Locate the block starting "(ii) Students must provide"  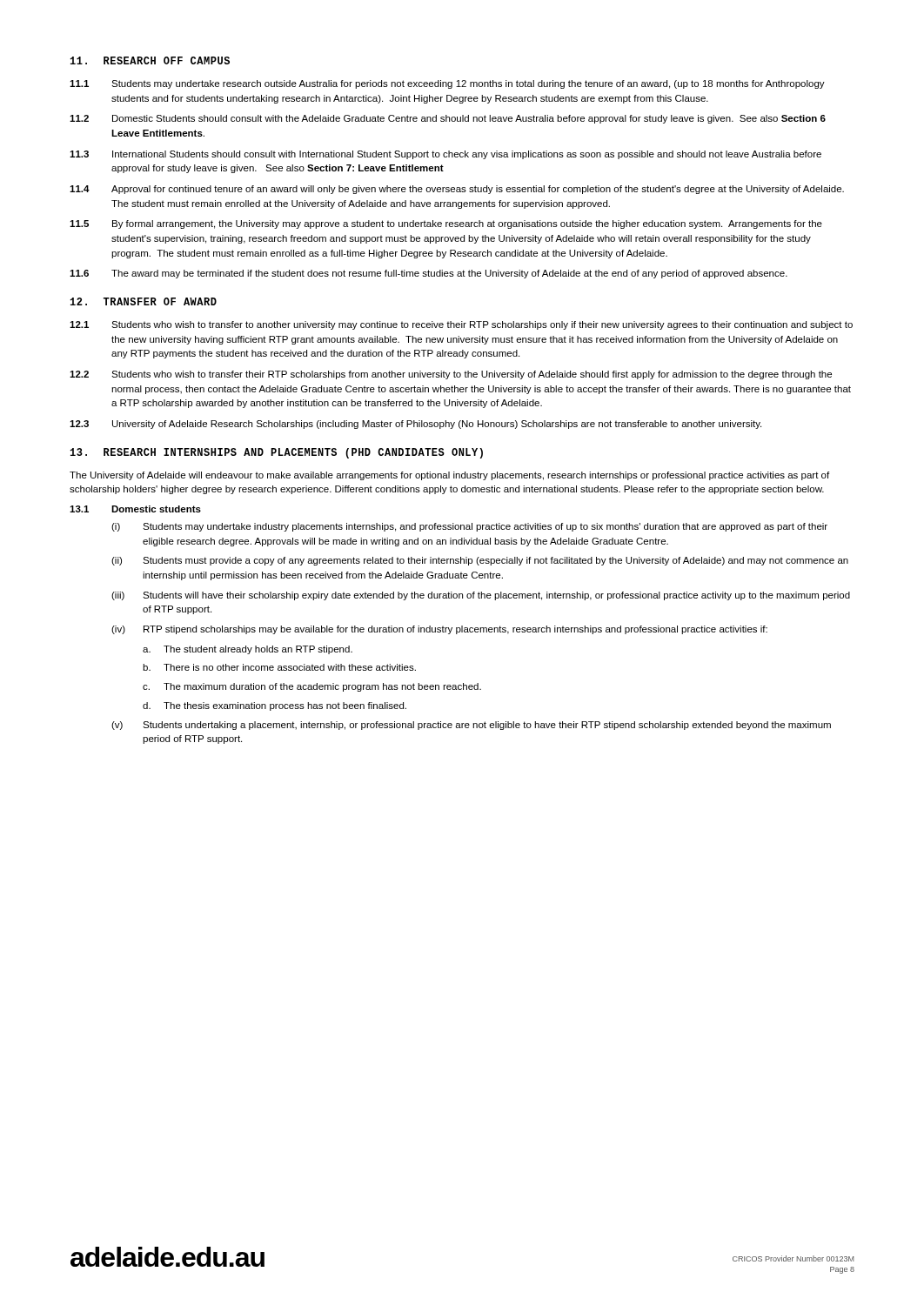tap(483, 568)
